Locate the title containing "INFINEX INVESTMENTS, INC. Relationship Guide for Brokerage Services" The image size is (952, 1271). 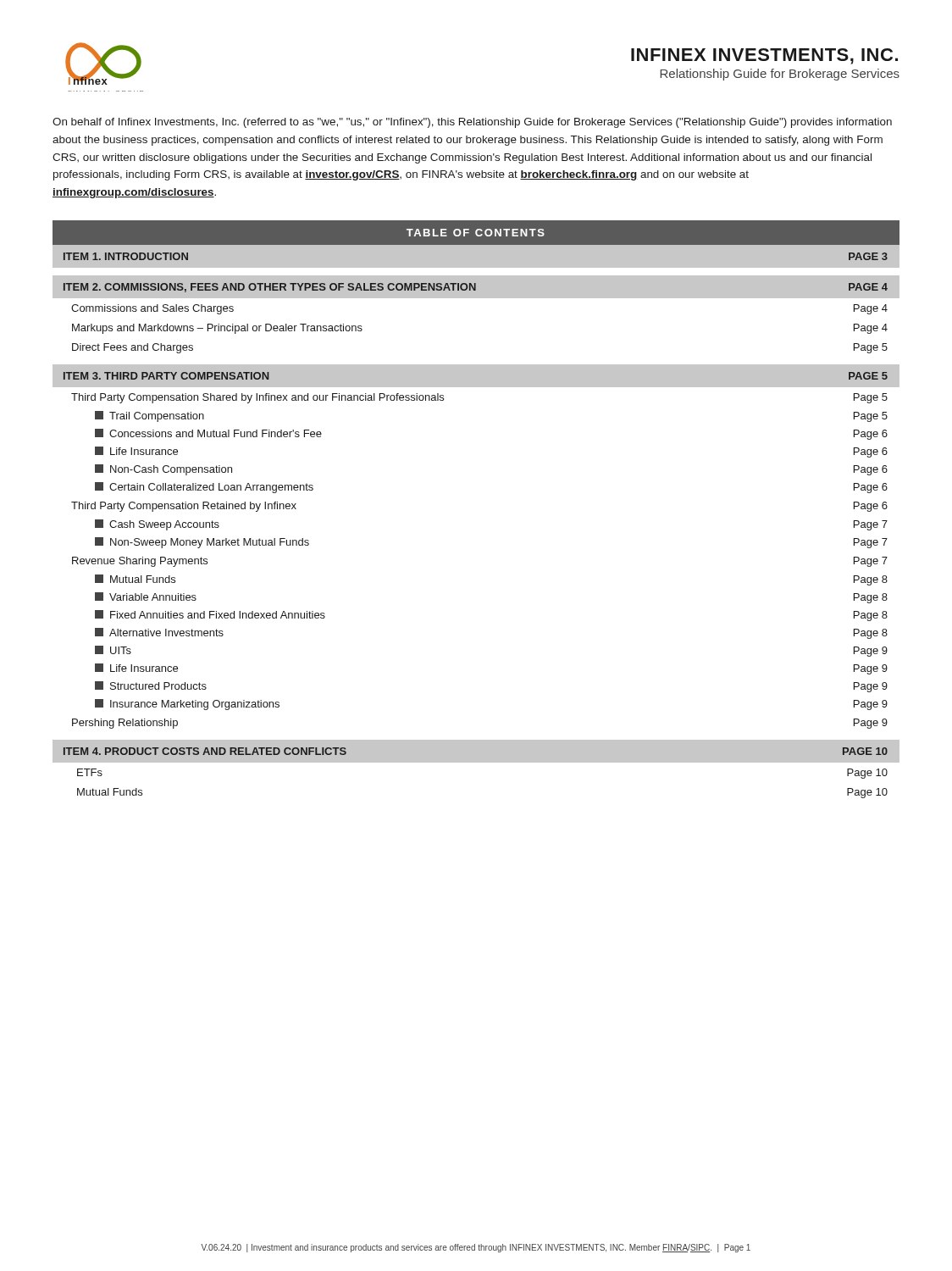765,62
